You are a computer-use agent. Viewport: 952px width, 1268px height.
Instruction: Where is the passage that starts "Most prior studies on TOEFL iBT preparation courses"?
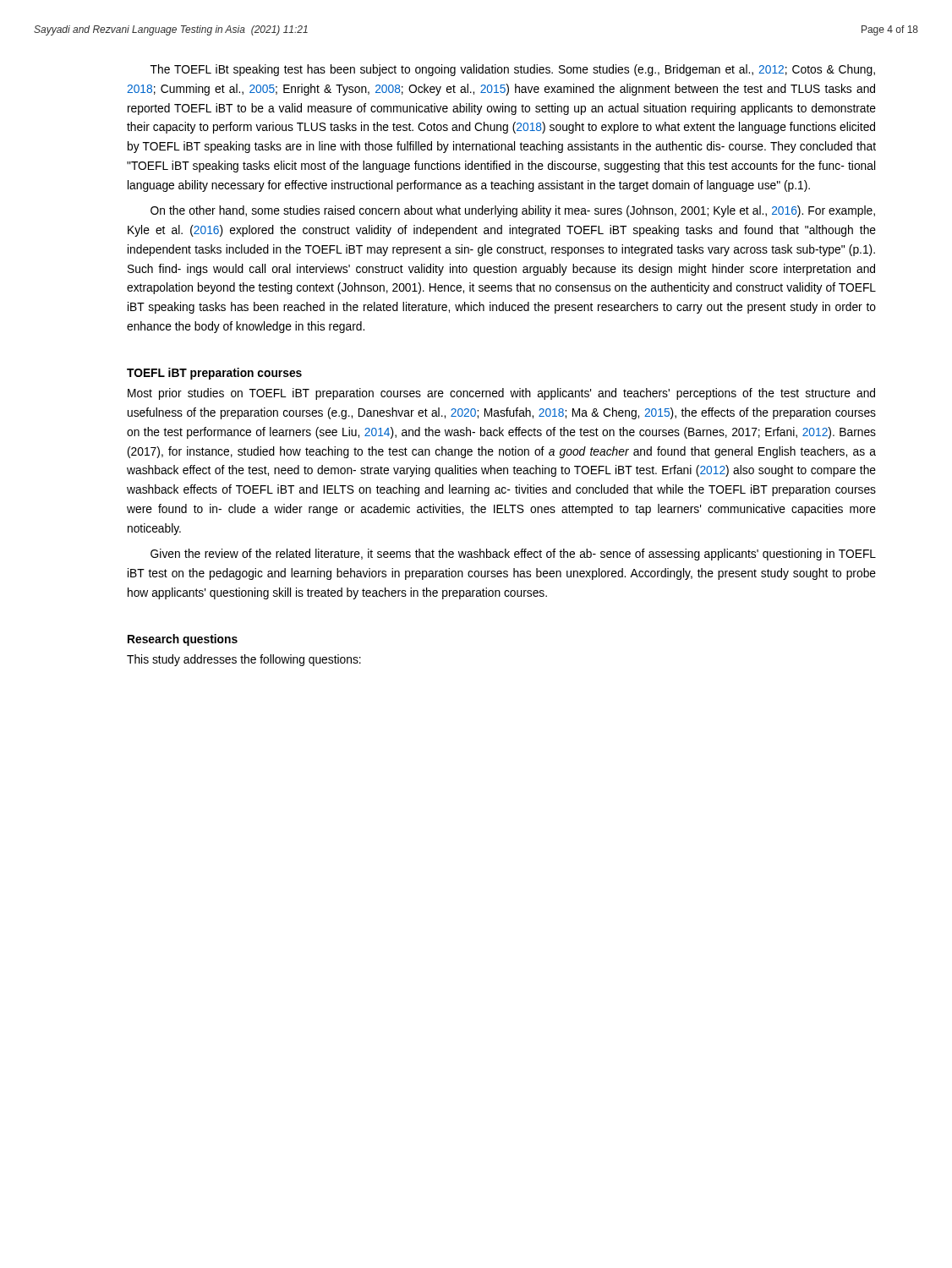point(501,462)
